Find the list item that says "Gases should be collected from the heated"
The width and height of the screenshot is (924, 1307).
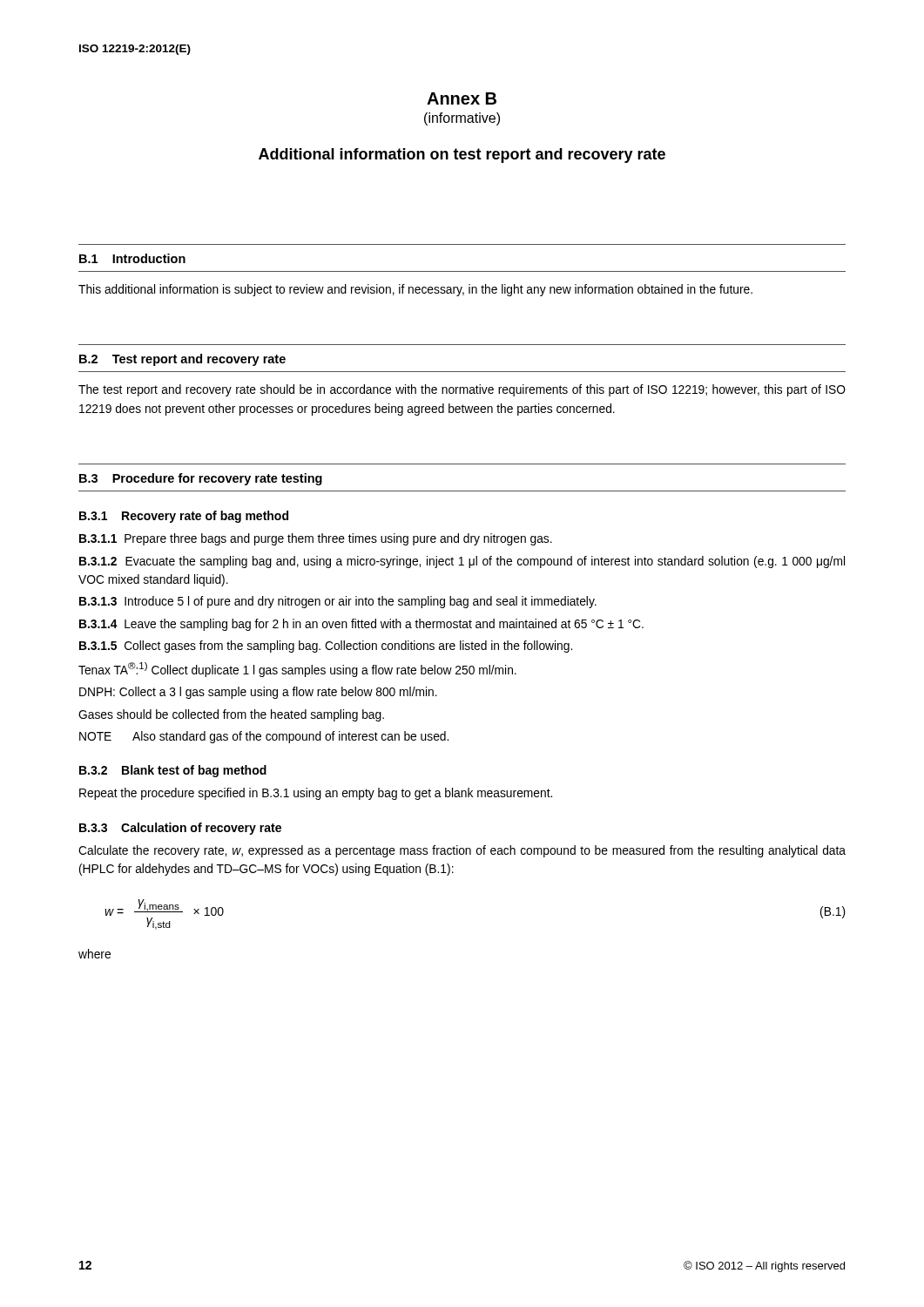(x=232, y=715)
